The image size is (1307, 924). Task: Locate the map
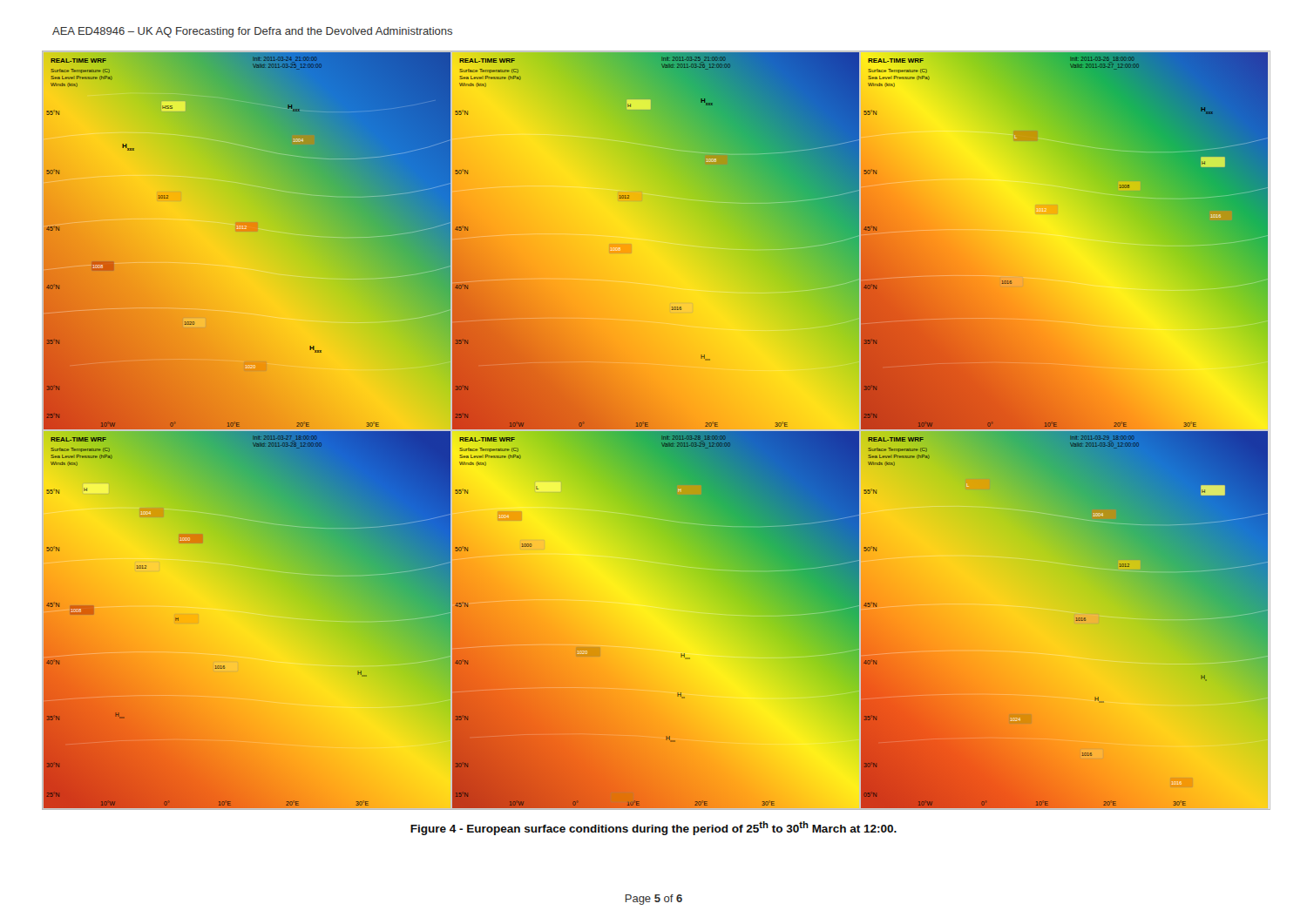[656, 430]
